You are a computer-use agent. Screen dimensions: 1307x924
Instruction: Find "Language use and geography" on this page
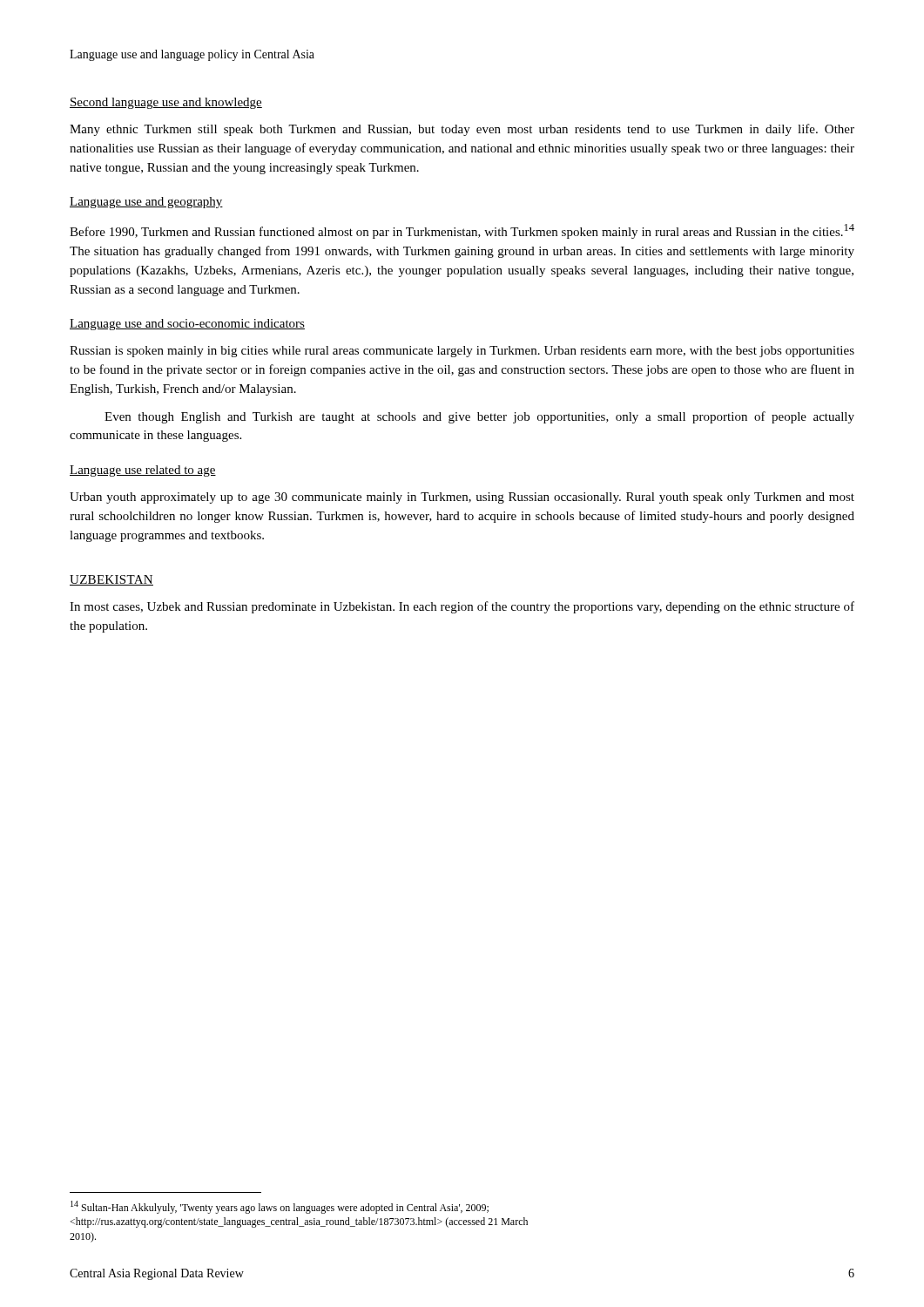(146, 201)
